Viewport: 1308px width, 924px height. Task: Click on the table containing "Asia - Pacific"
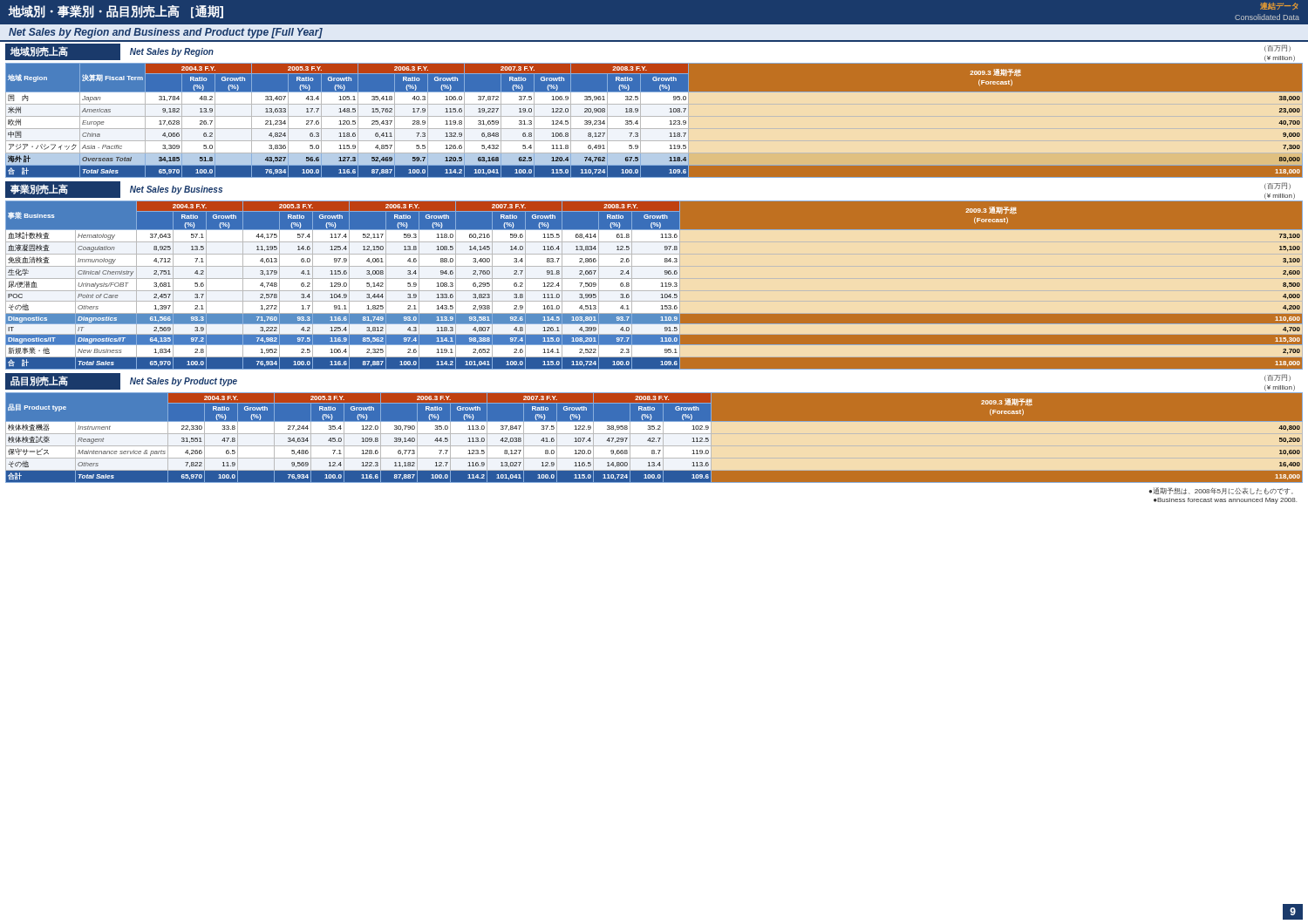tap(654, 120)
